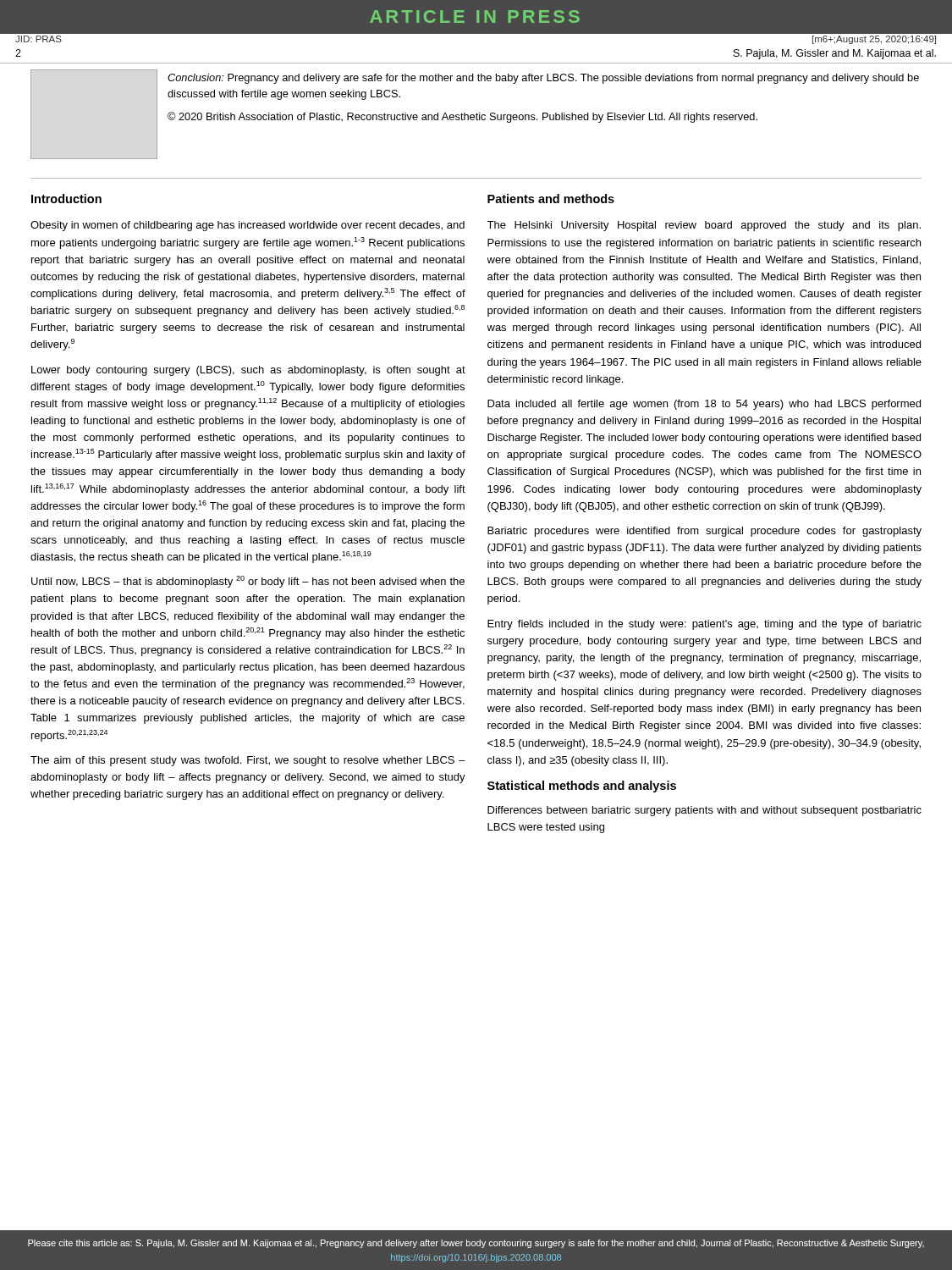Point to the passage starting "Bariatric procedures were"
This screenshot has height=1270, width=952.
pyautogui.click(x=704, y=565)
